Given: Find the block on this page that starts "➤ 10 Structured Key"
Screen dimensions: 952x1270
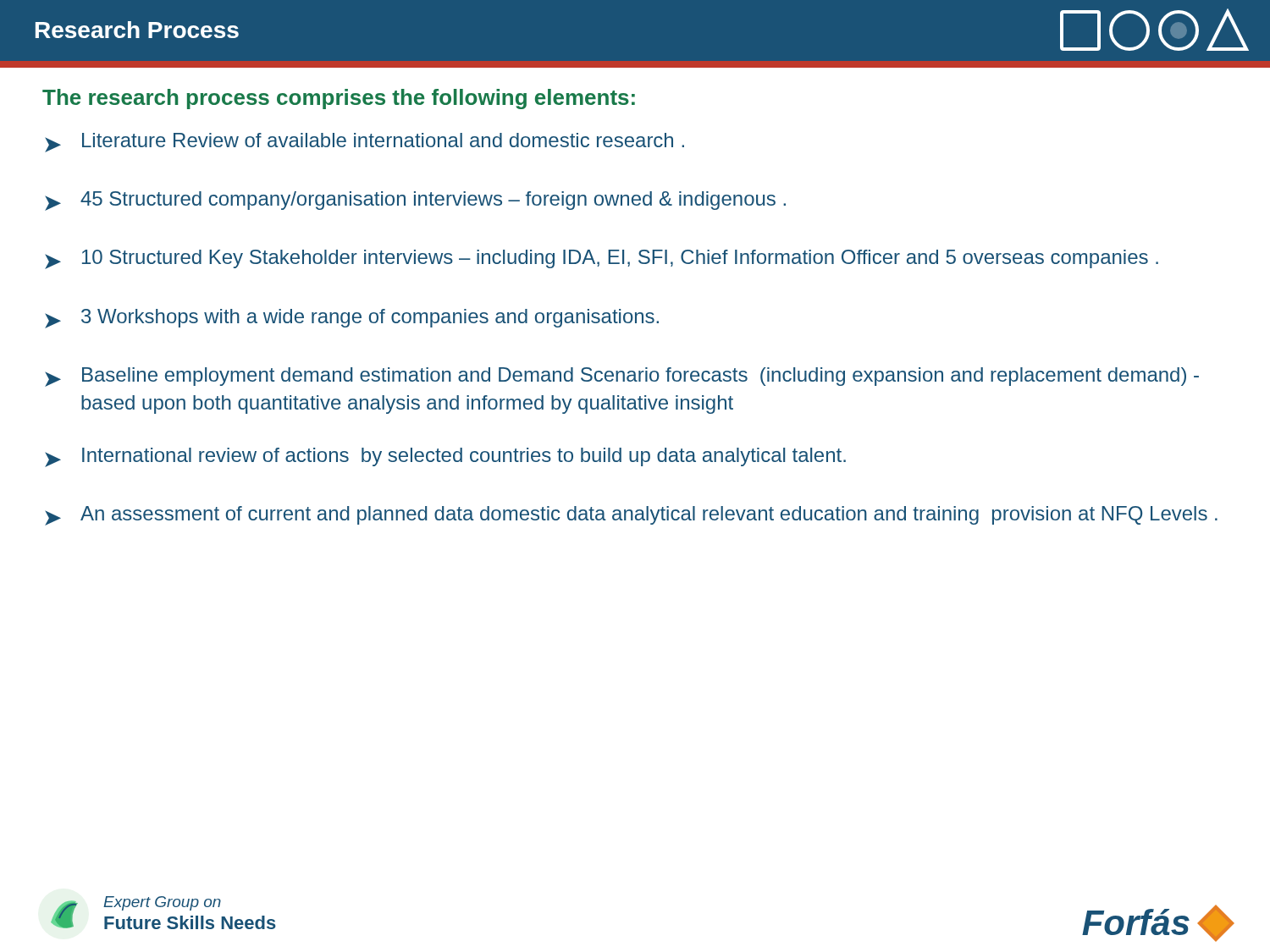Looking at the screenshot, I should (x=639, y=261).
